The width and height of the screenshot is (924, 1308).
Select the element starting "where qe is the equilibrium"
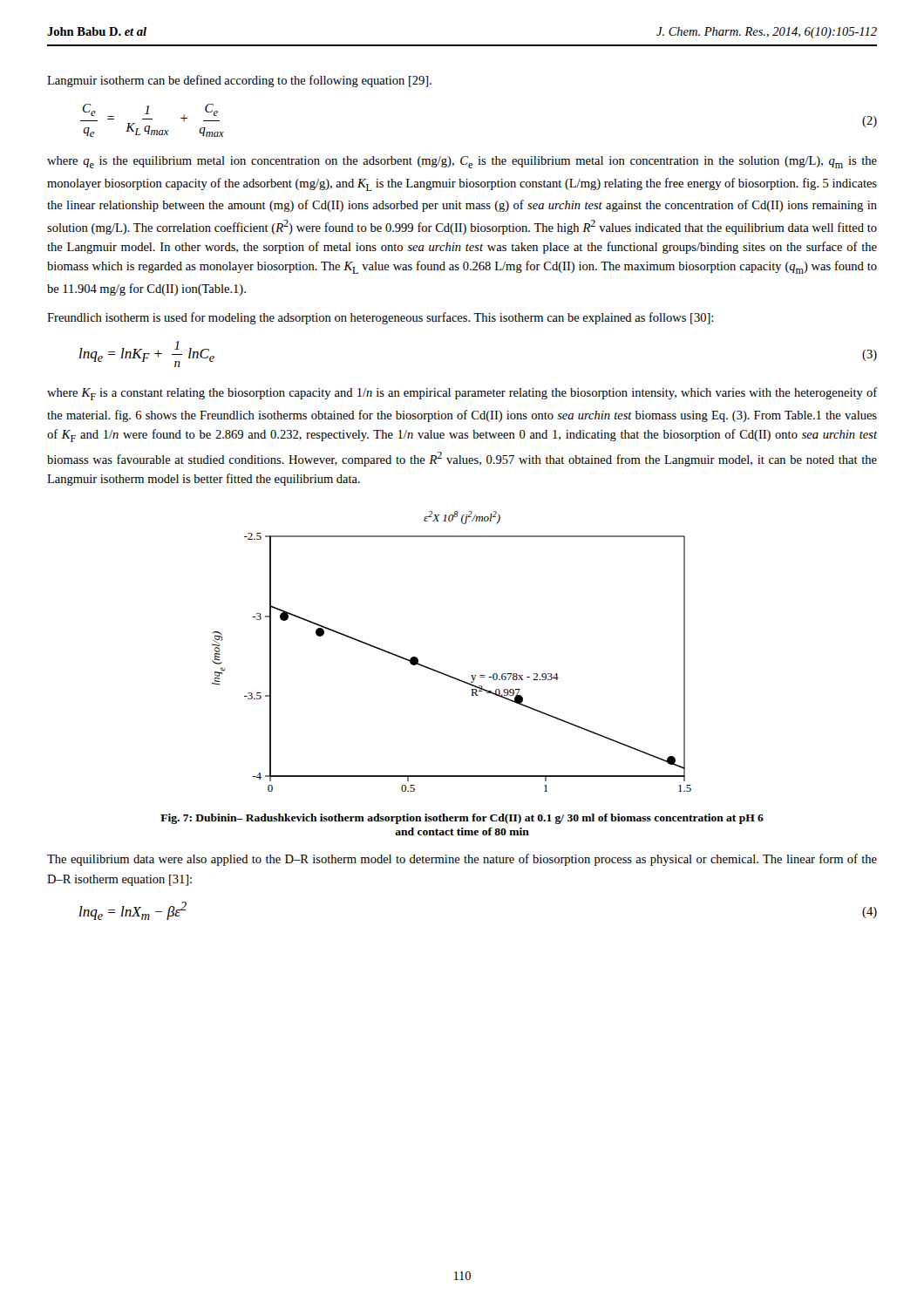462,225
